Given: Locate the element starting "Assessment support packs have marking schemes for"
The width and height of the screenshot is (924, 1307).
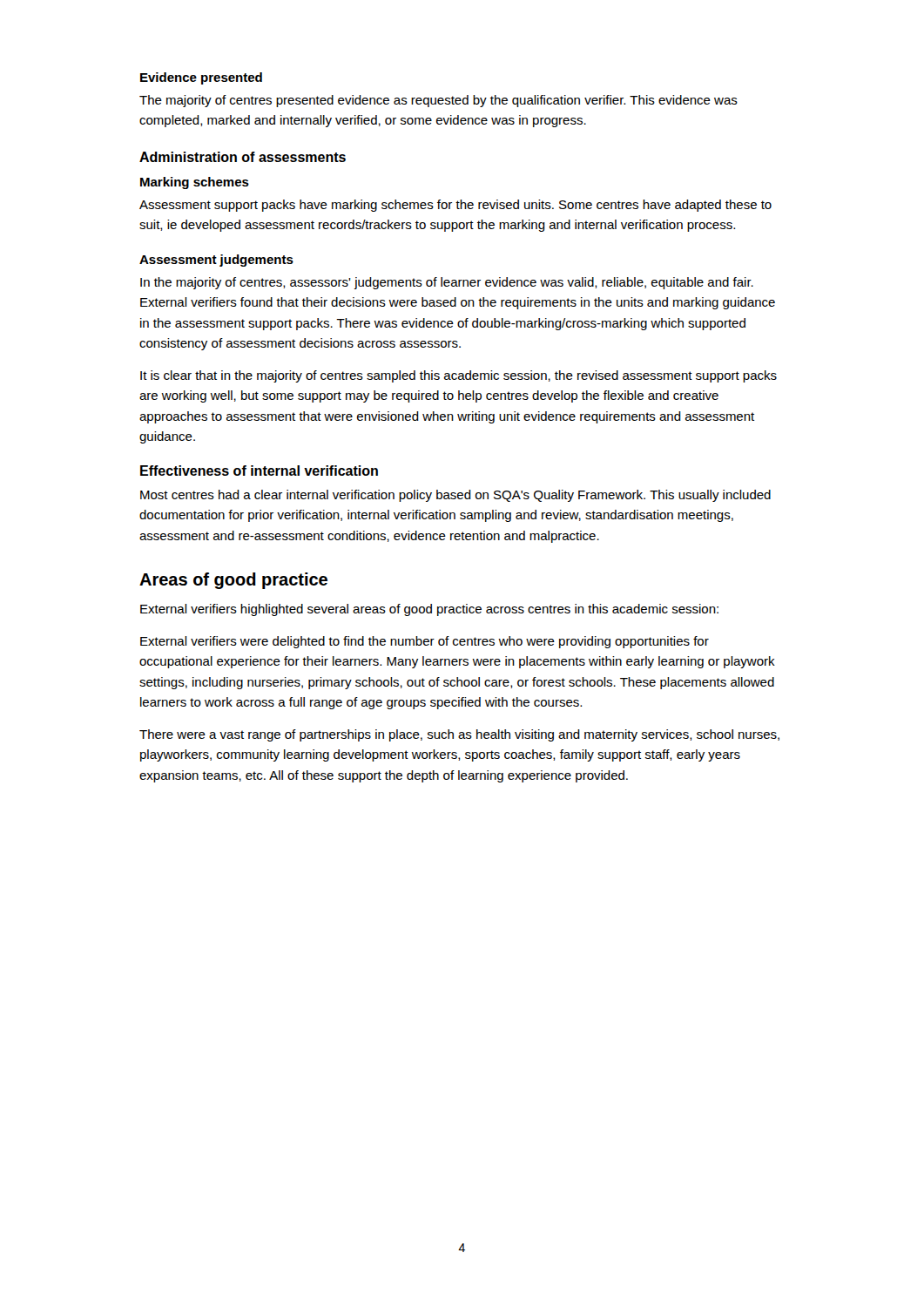Looking at the screenshot, I should [462, 214].
